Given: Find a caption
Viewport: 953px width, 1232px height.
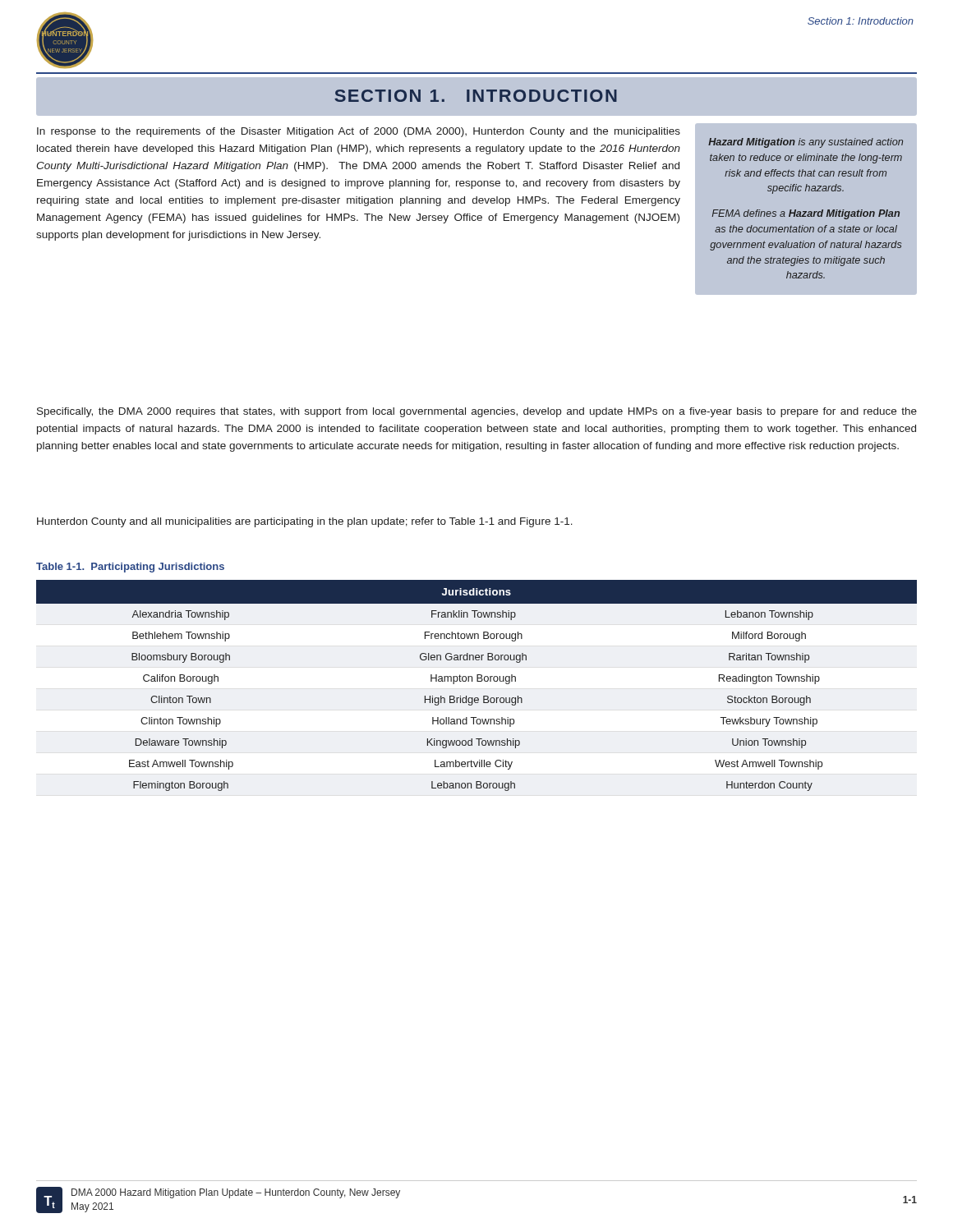Looking at the screenshot, I should 130,566.
